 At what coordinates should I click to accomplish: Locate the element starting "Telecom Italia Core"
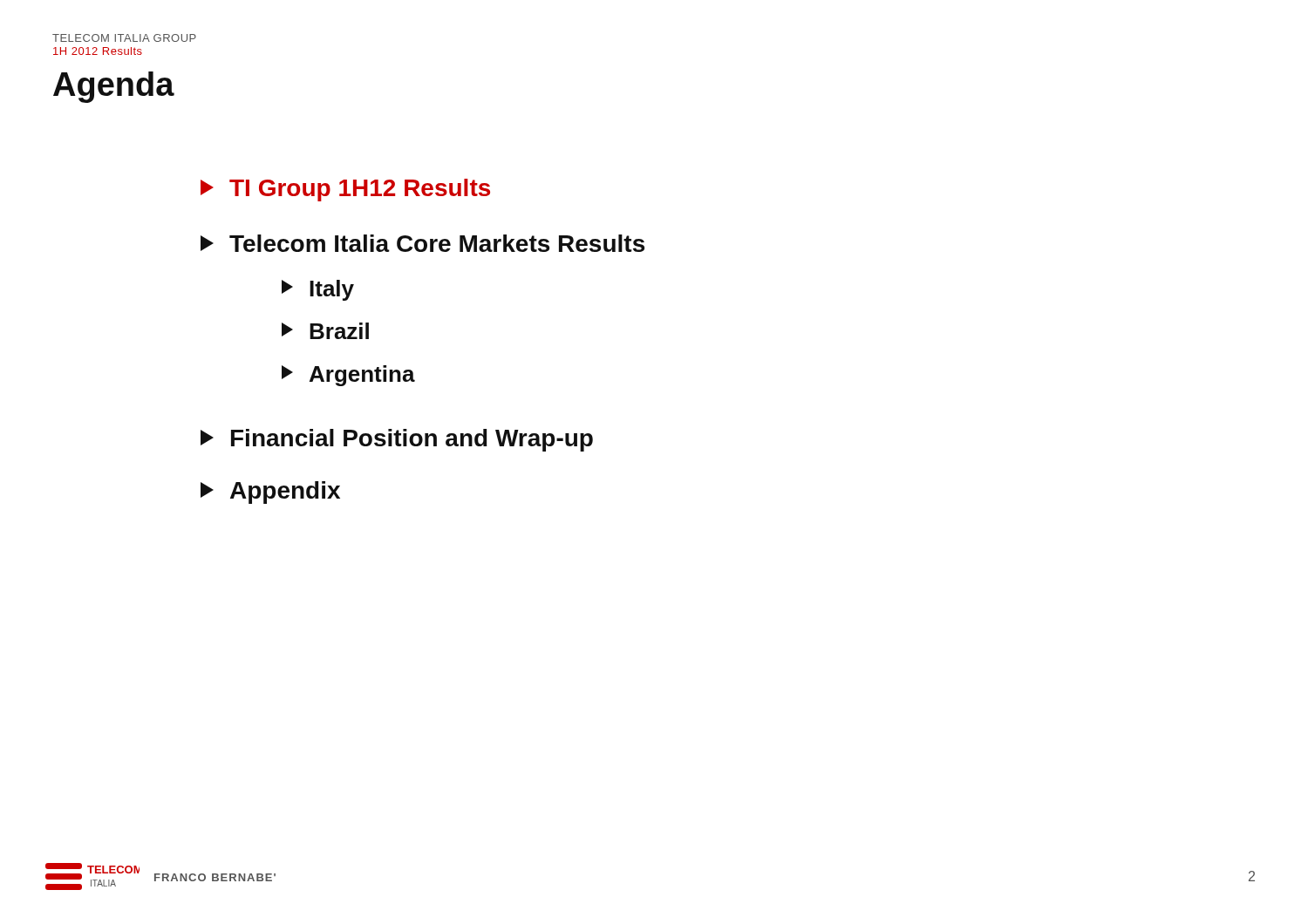[423, 244]
